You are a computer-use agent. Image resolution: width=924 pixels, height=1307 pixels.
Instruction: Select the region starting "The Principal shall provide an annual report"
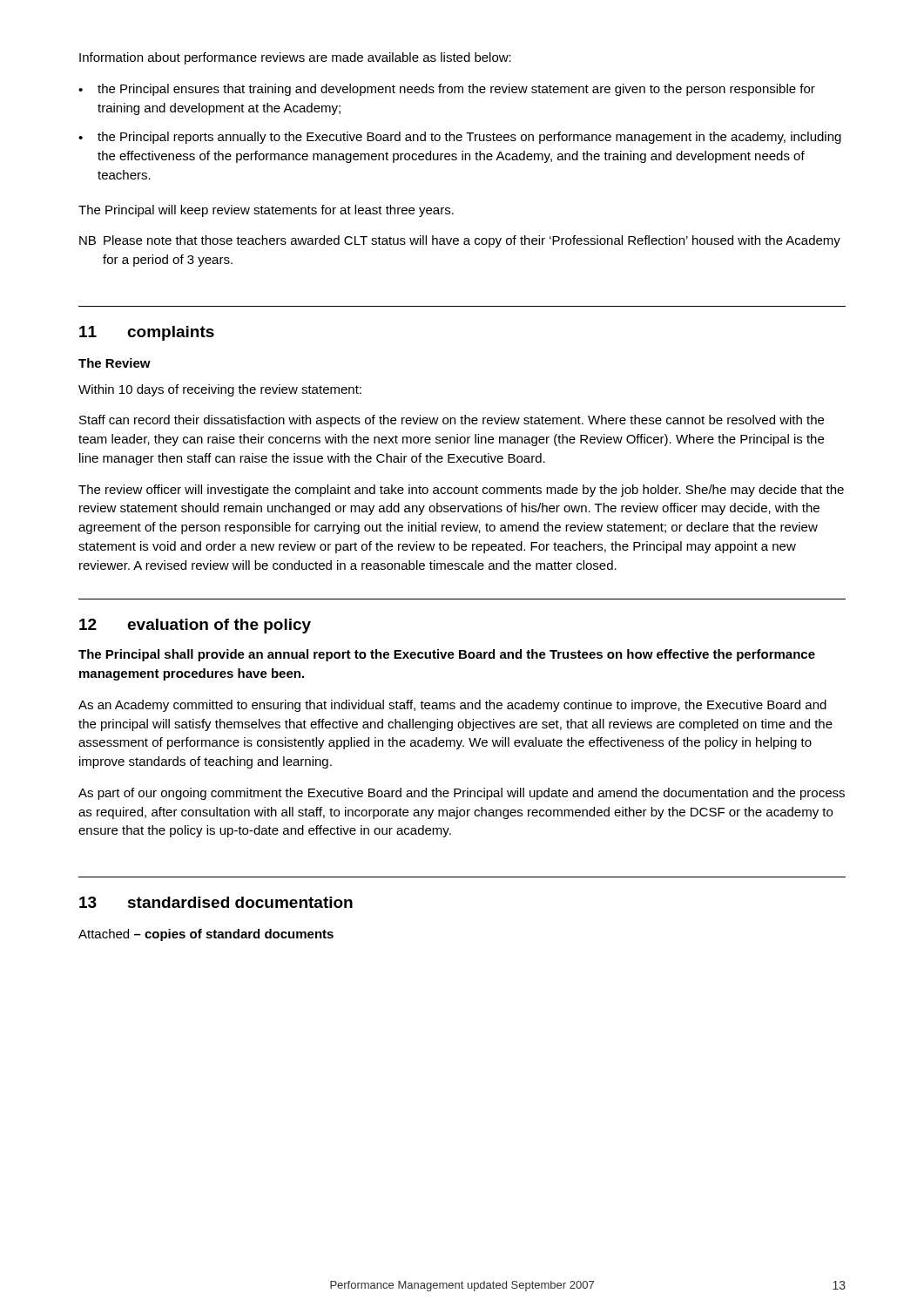[447, 664]
